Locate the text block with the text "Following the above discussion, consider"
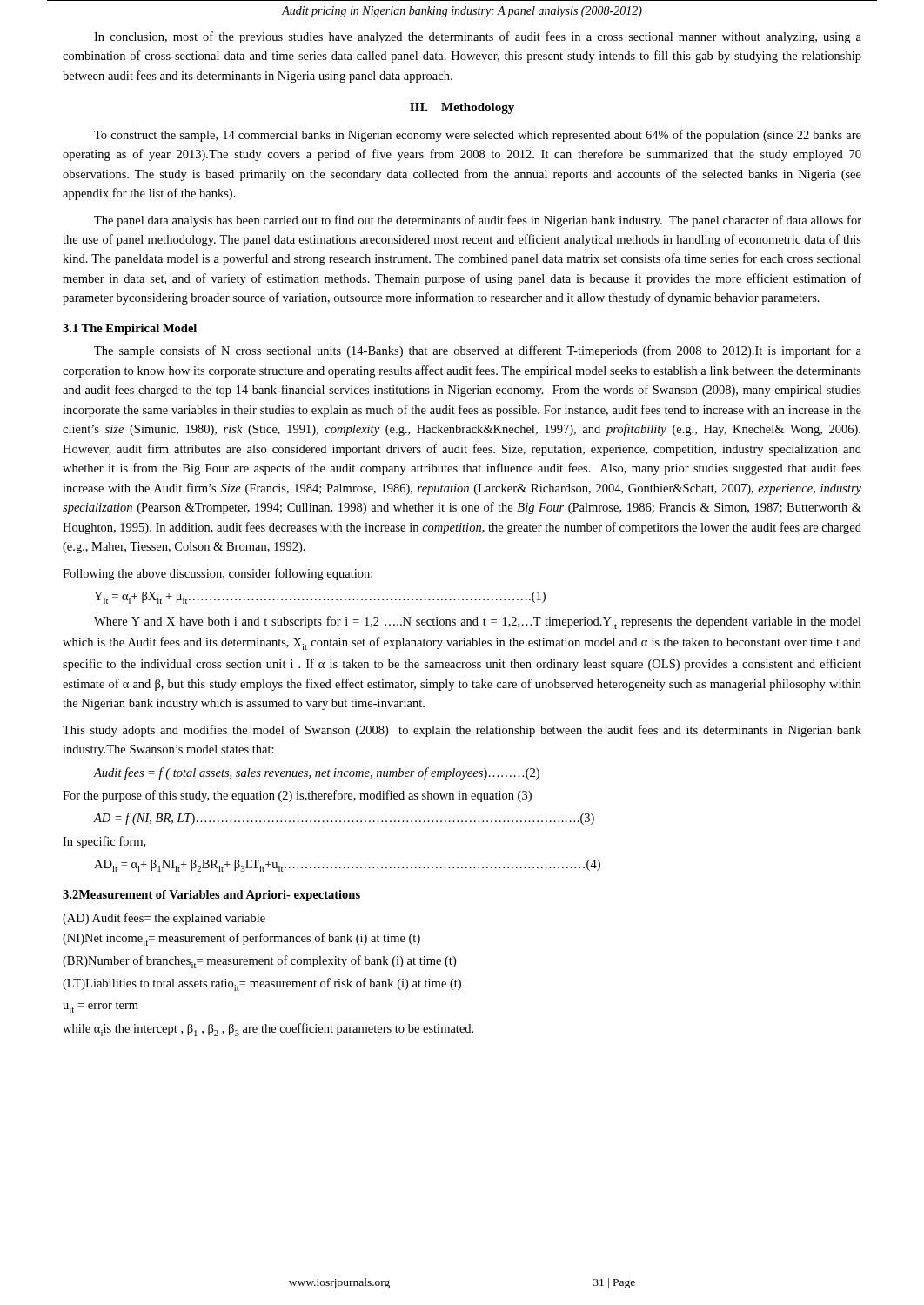The width and height of the screenshot is (924, 1305). click(218, 574)
